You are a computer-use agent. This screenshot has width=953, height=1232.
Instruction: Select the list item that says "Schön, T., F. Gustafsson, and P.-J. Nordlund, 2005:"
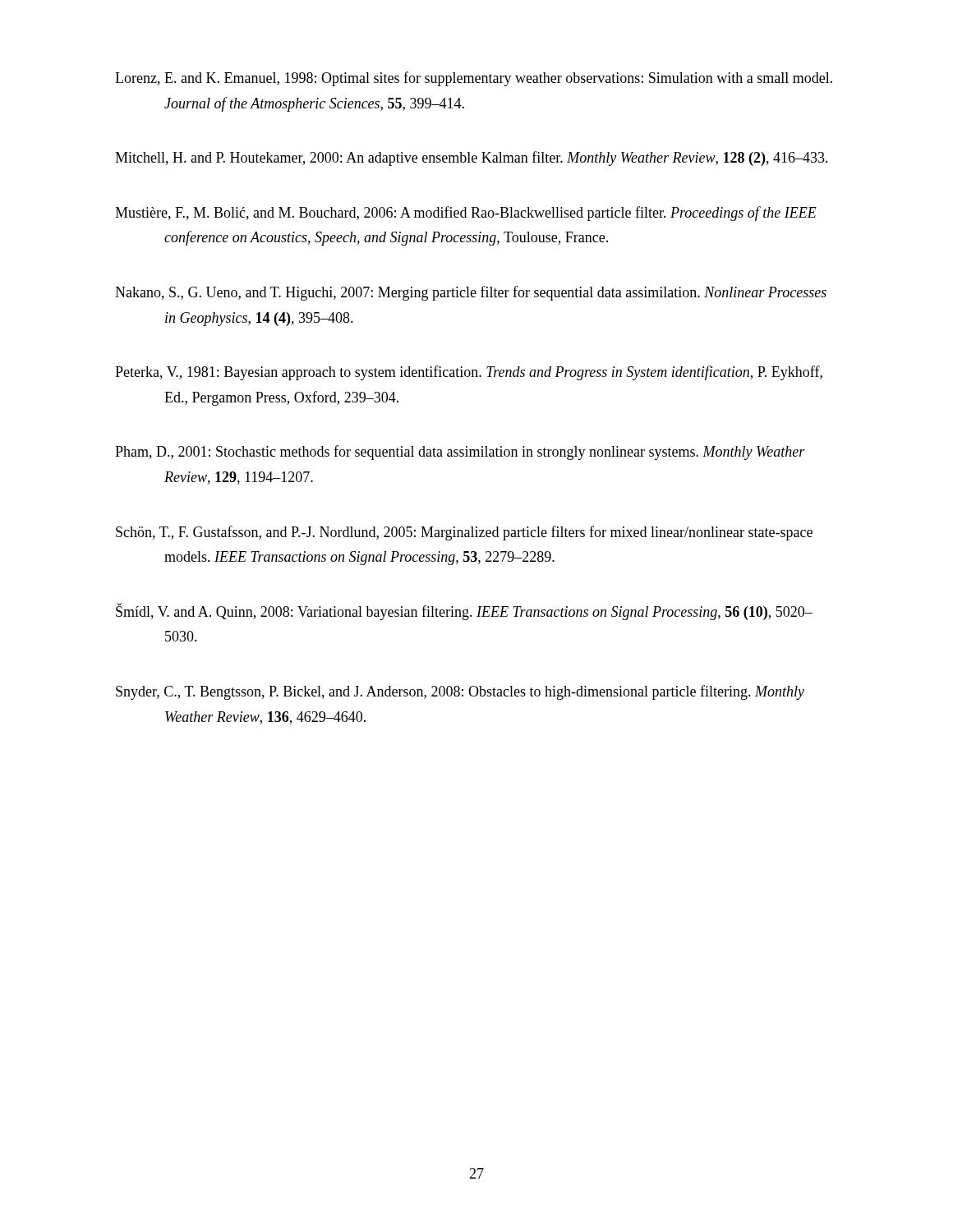pyautogui.click(x=464, y=544)
